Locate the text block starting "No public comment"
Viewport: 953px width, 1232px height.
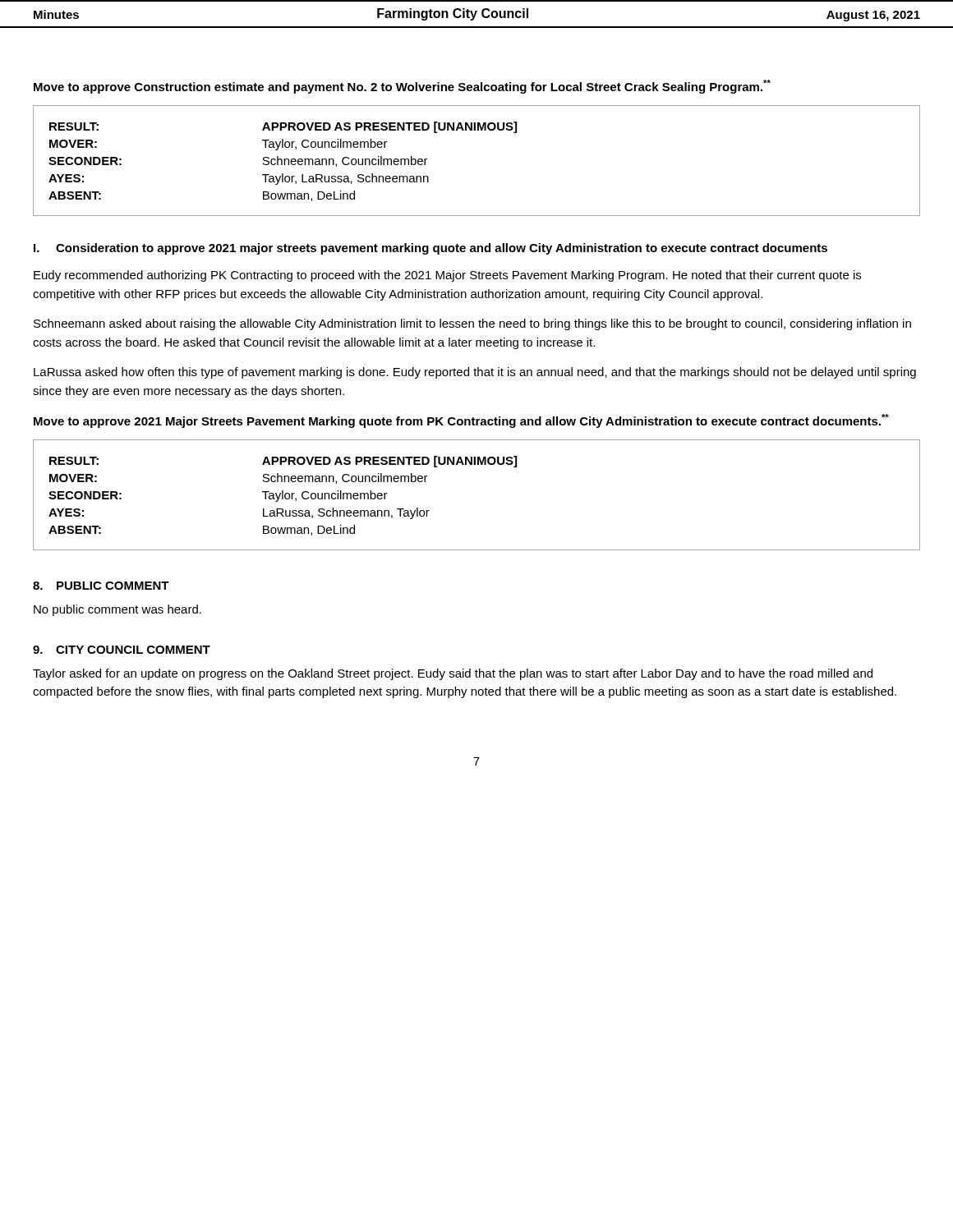tap(117, 609)
